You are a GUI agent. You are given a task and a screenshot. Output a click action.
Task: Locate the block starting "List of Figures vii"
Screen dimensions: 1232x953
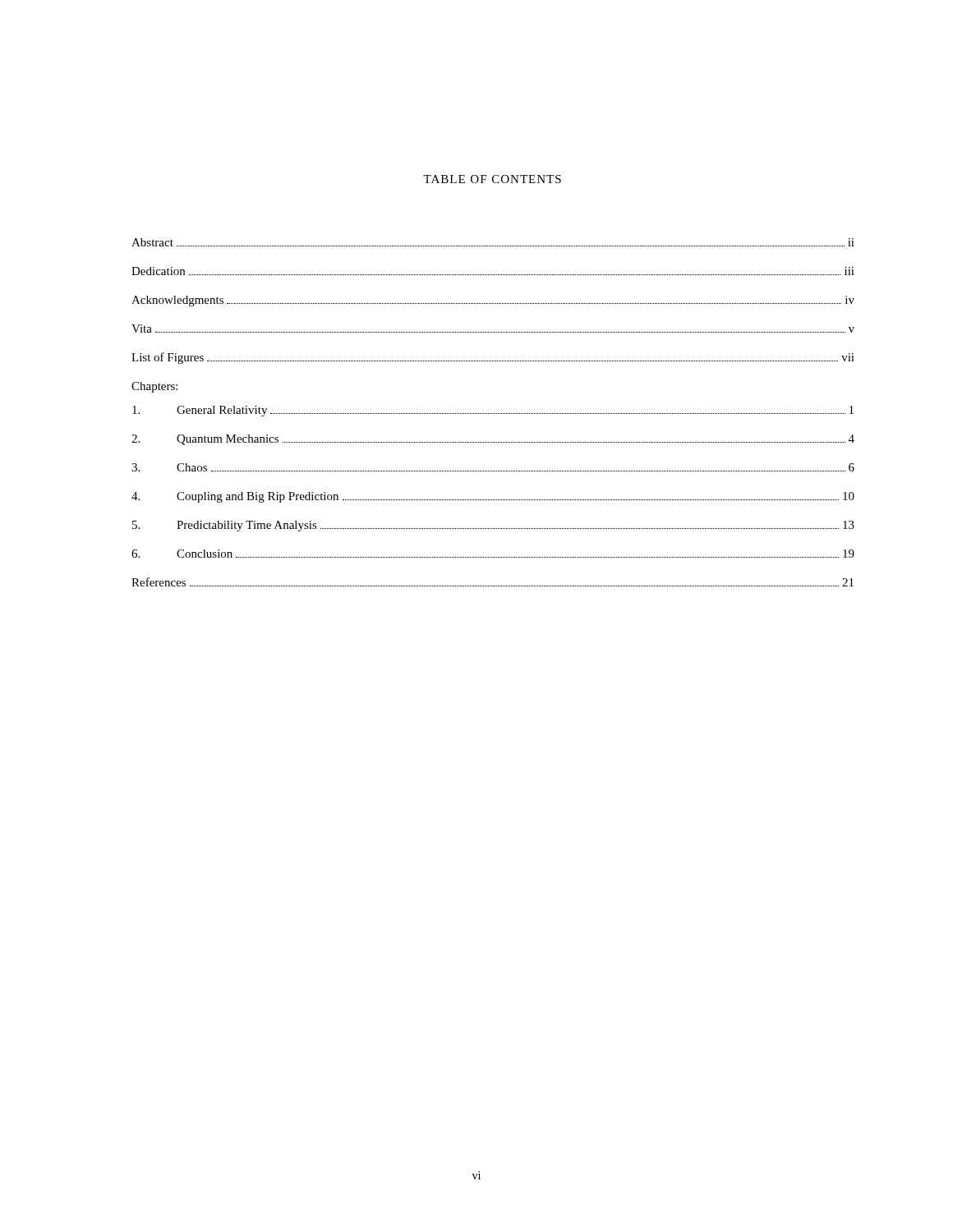pos(493,358)
